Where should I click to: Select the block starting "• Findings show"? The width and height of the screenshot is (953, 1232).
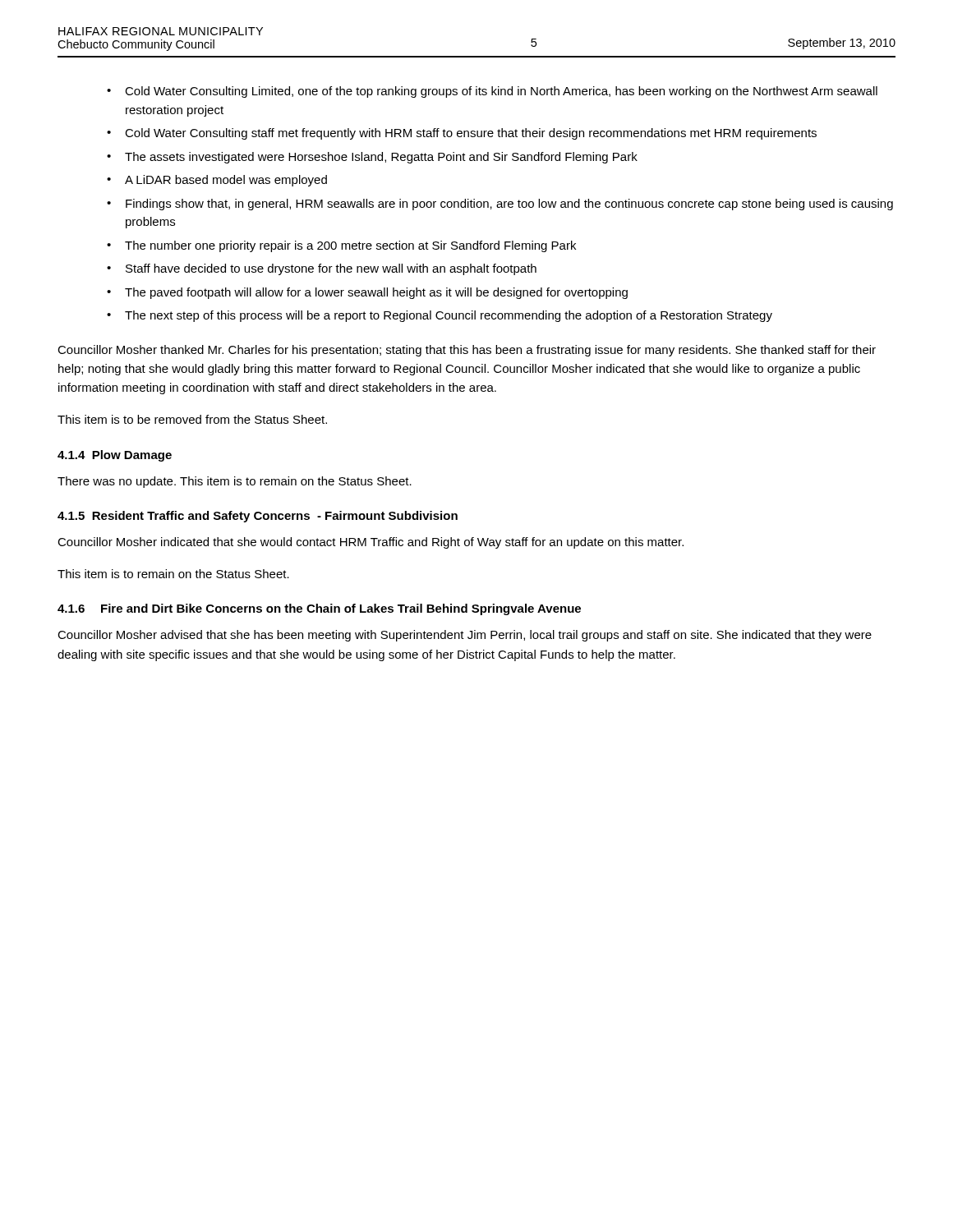pos(501,213)
